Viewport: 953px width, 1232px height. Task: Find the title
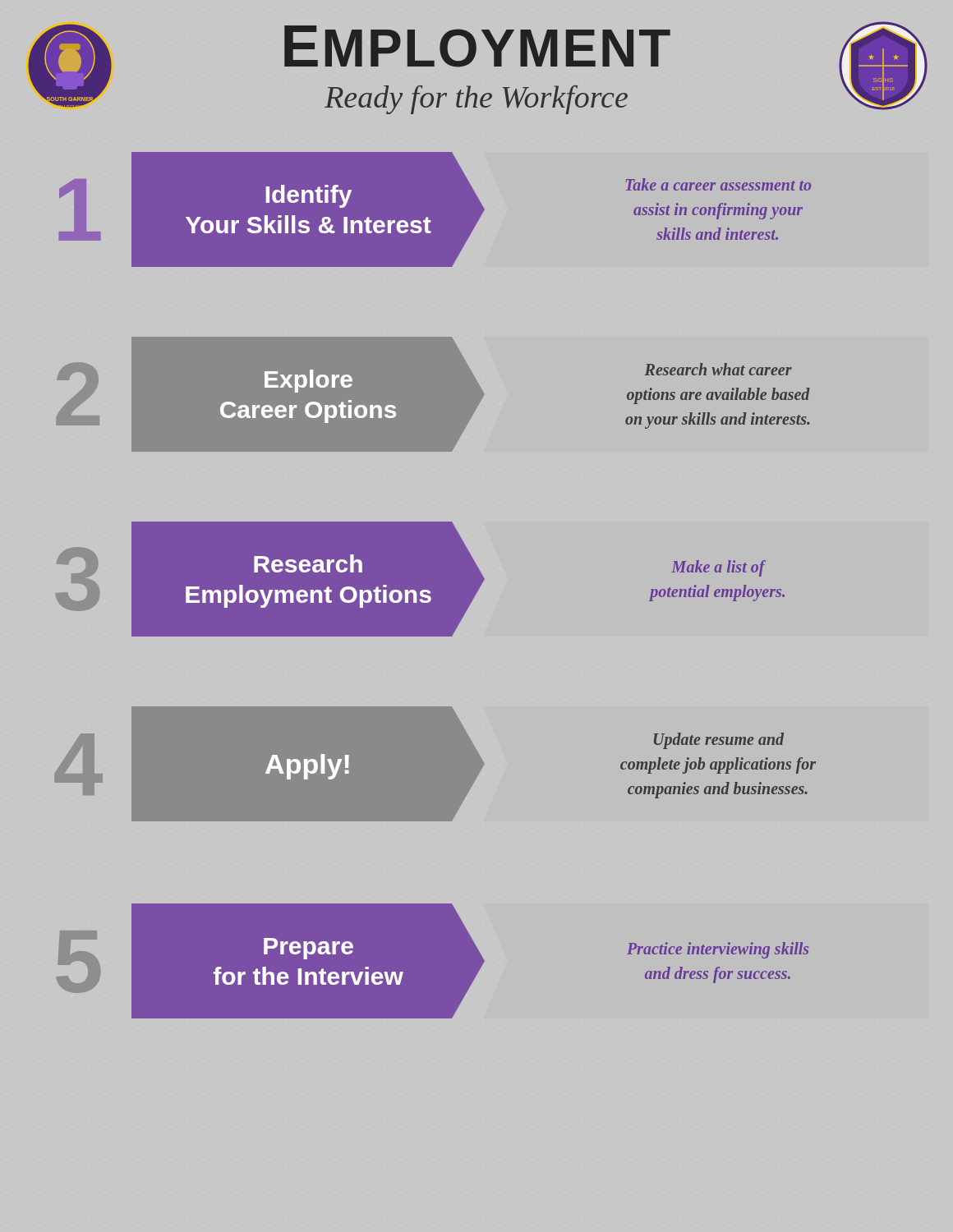[x=476, y=66]
